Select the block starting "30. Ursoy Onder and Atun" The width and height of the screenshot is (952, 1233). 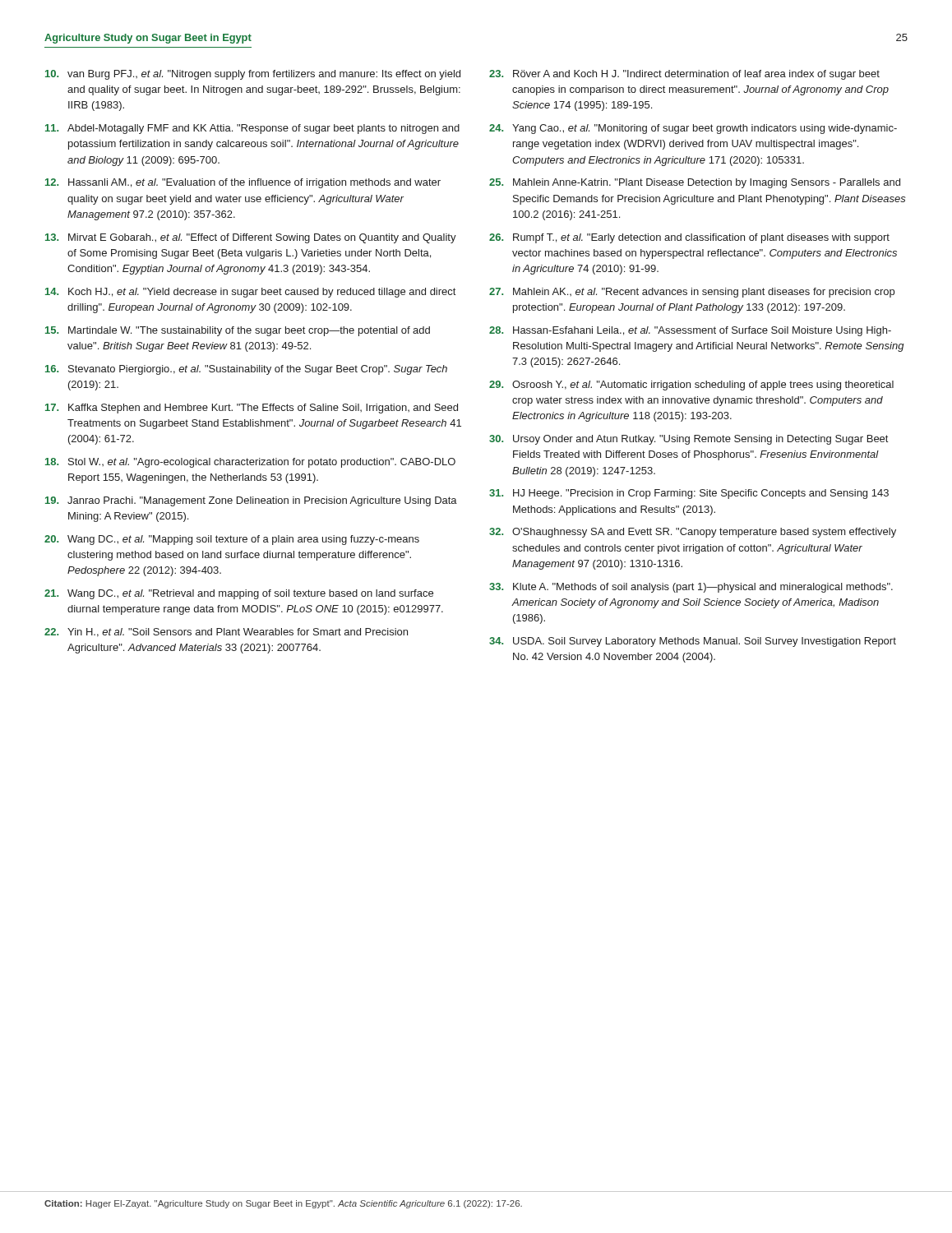click(698, 455)
